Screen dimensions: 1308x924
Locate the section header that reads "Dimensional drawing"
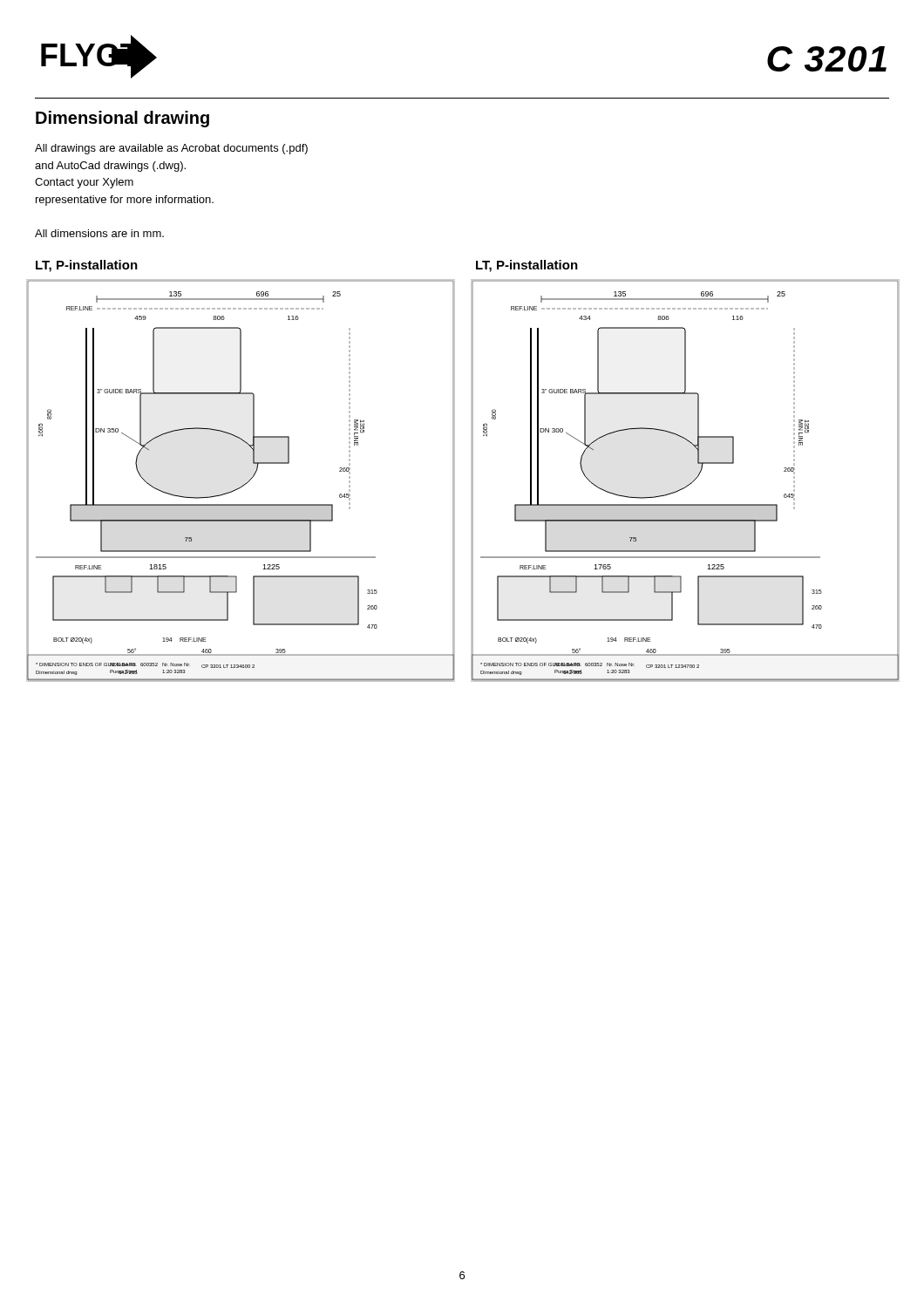click(x=123, y=118)
